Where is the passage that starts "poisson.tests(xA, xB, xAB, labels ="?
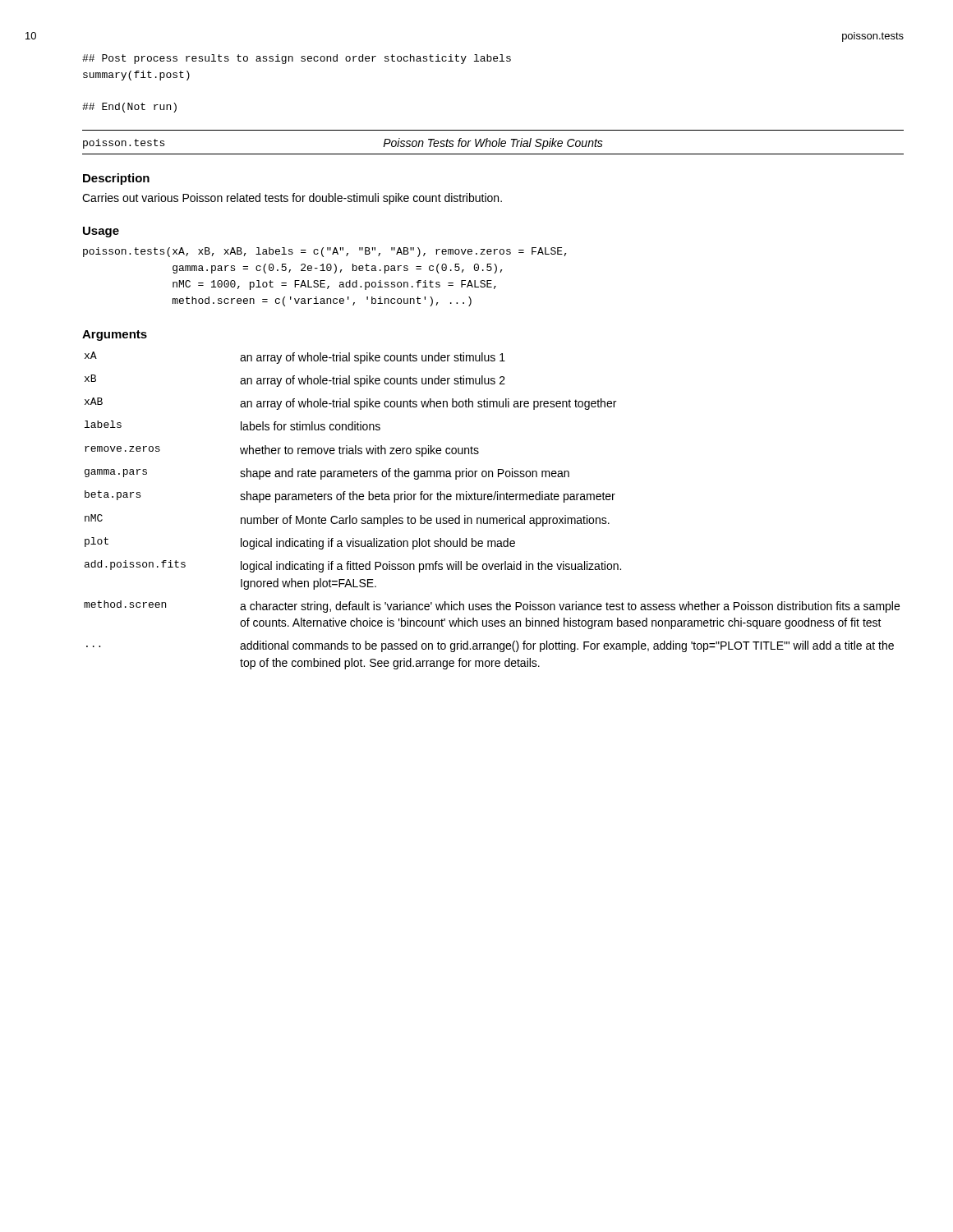 (493, 277)
